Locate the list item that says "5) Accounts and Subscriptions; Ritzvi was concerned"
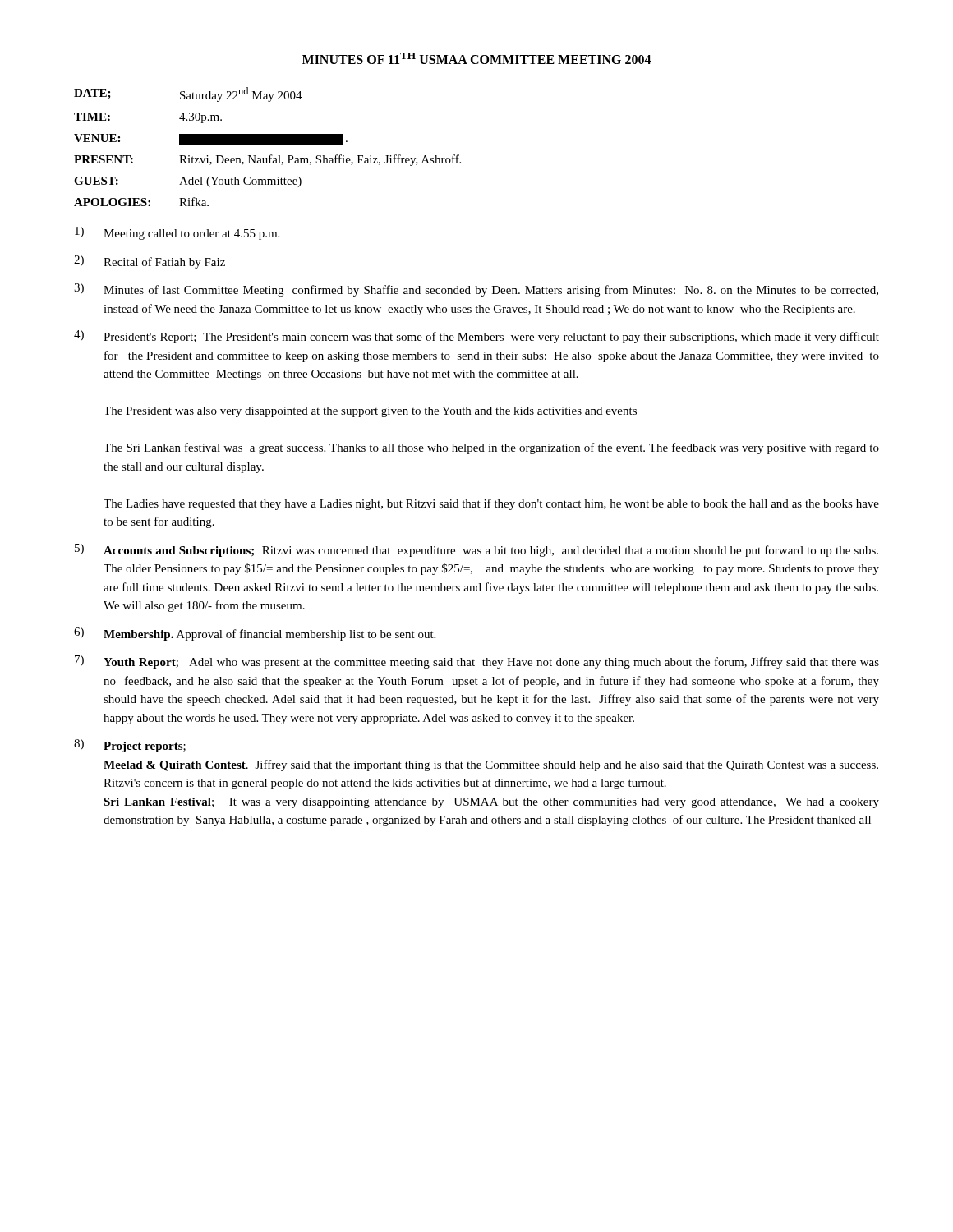The width and height of the screenshot is (953, 1232). 476,578
